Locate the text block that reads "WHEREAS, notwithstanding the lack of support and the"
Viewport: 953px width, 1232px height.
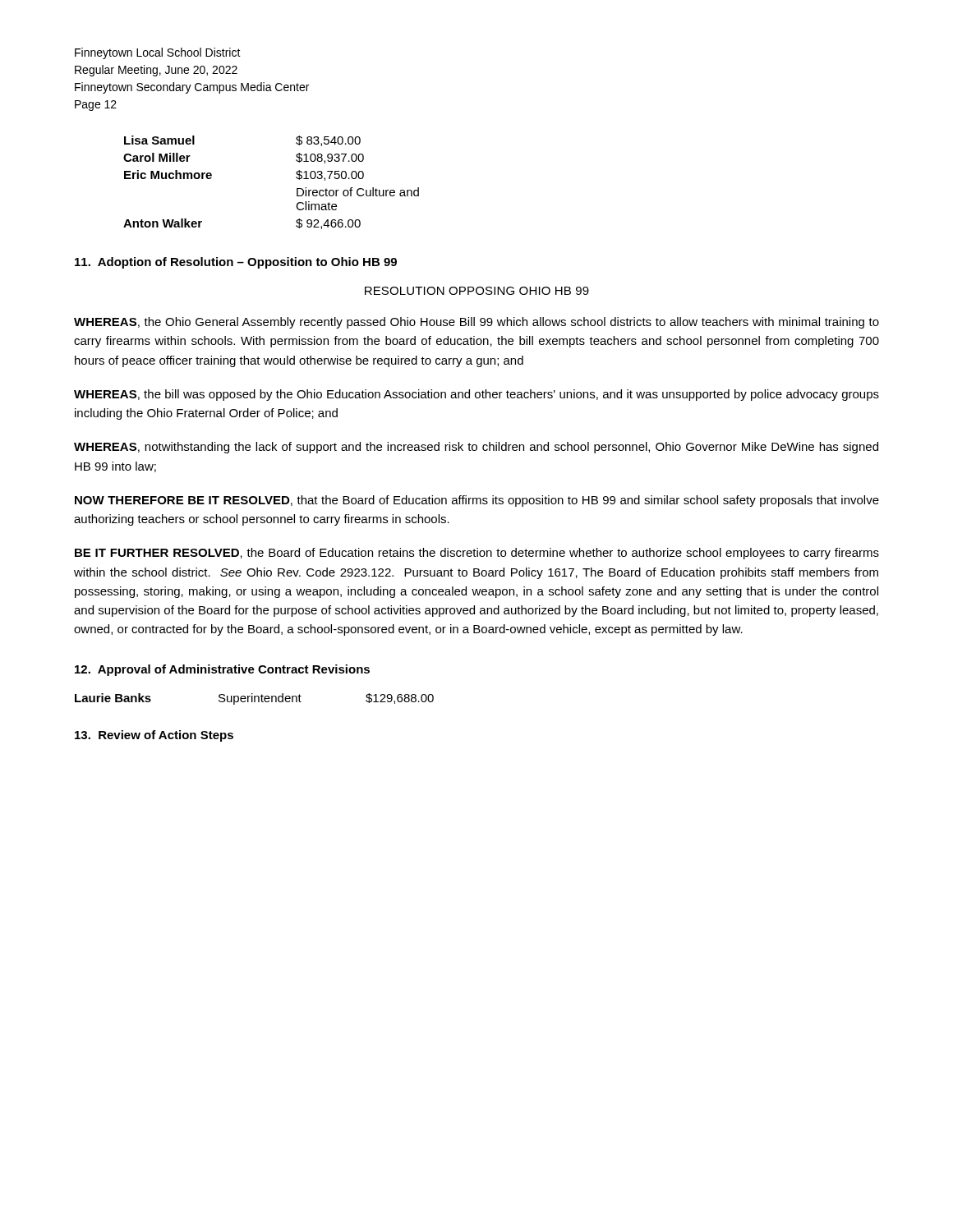(476, 456)
